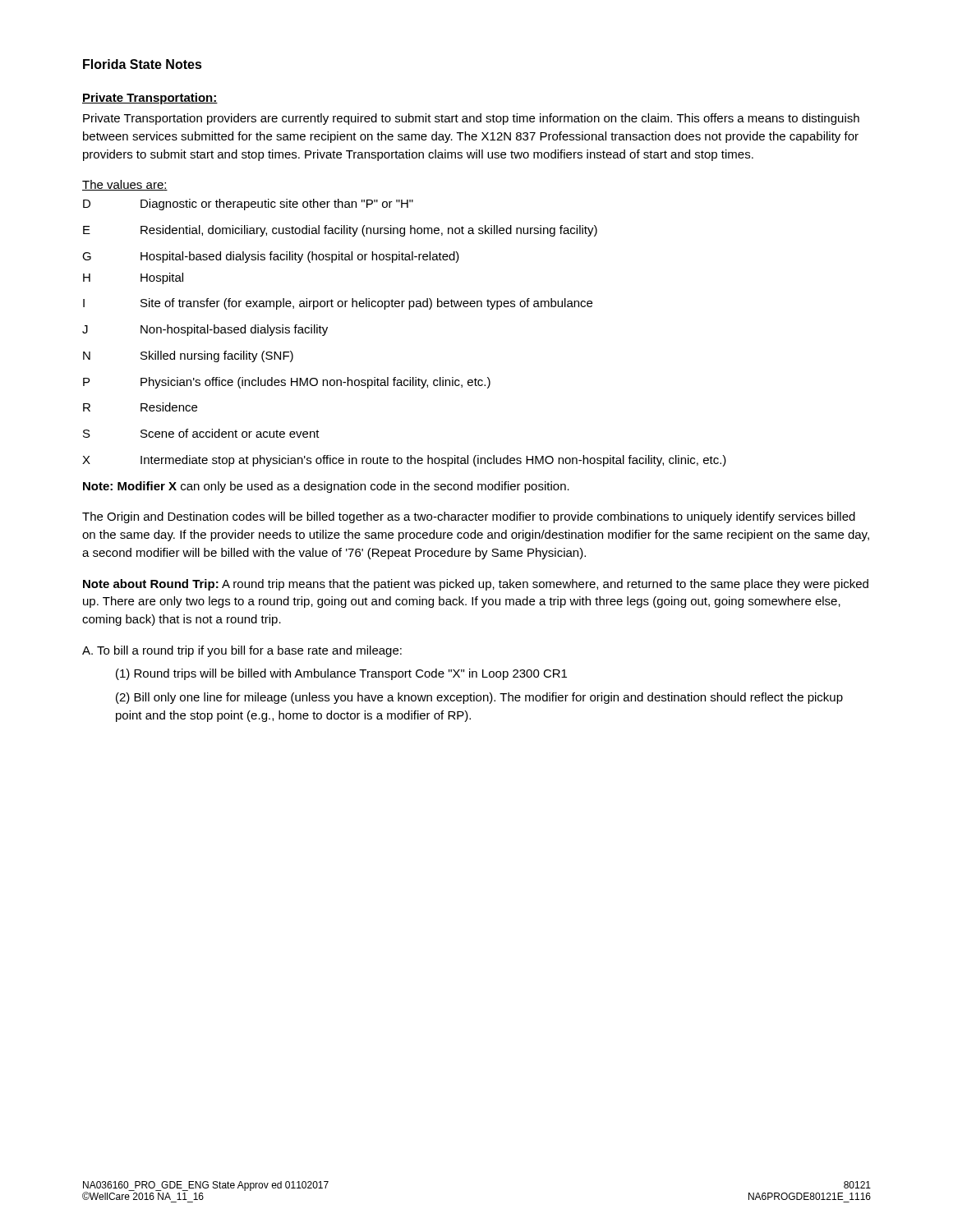Locate the text "S Scene of accident or acute event"

(x=201, y=433)
